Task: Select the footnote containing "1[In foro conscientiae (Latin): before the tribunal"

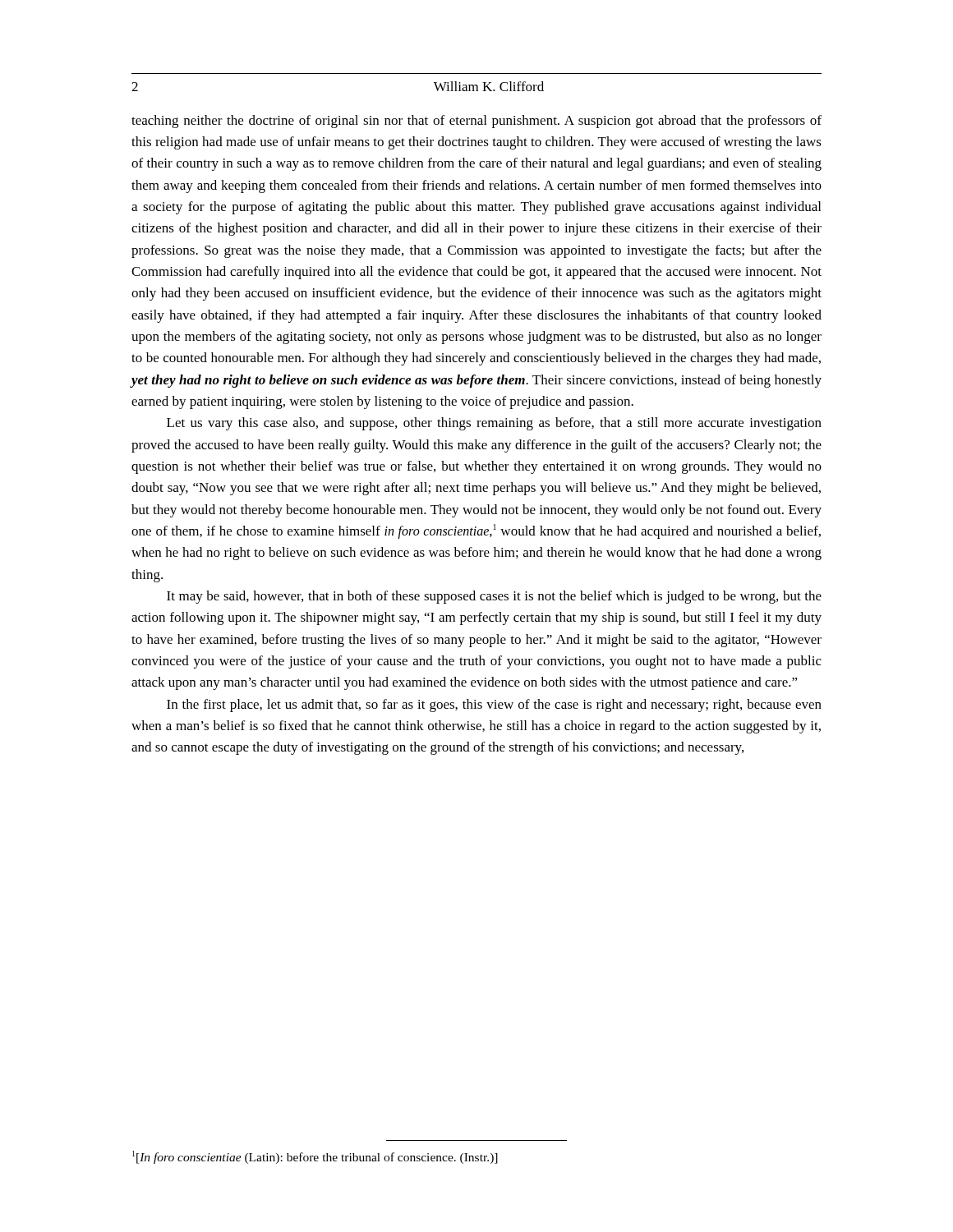Action: coord(476,1153)
